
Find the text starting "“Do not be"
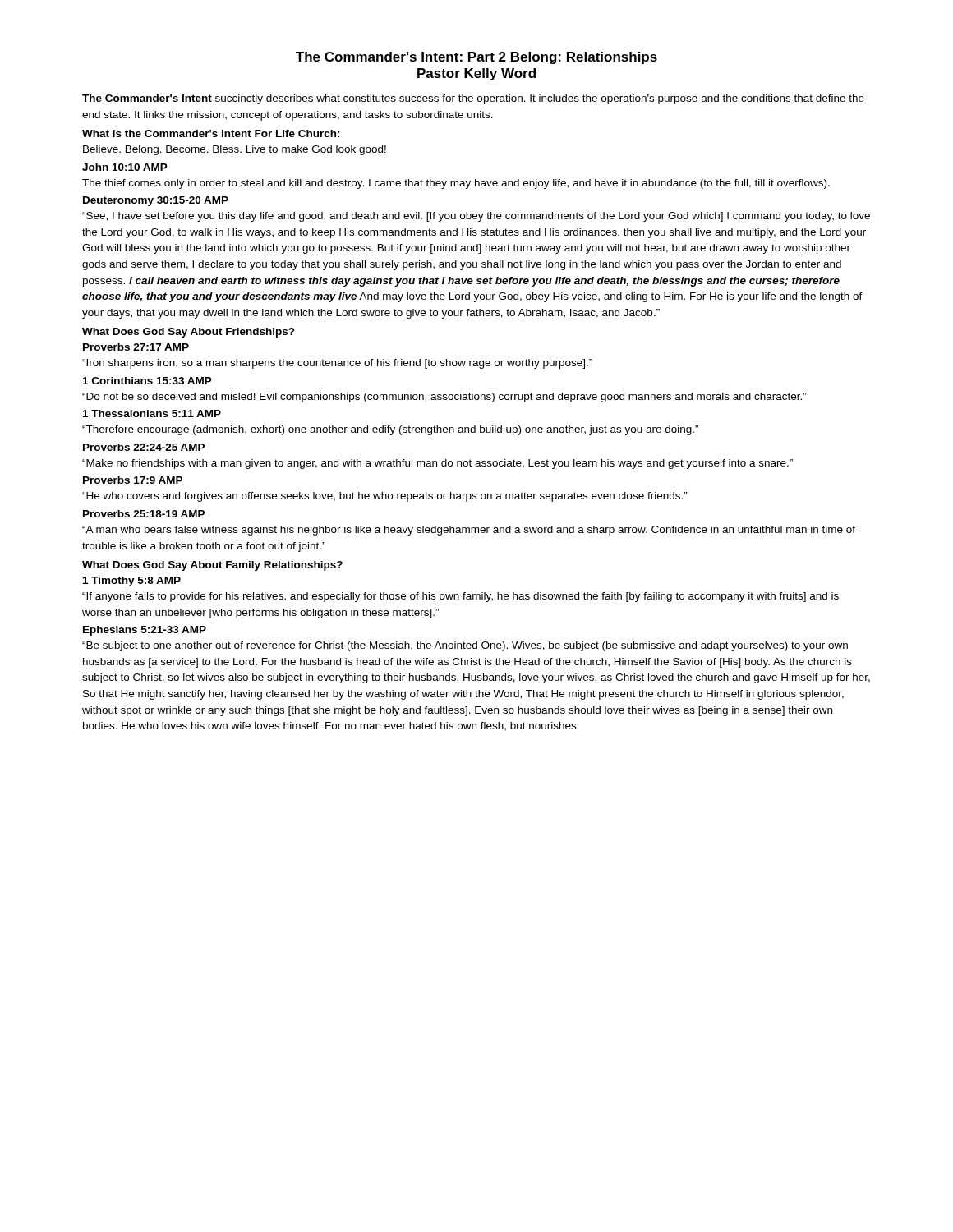tap(444, 396)
